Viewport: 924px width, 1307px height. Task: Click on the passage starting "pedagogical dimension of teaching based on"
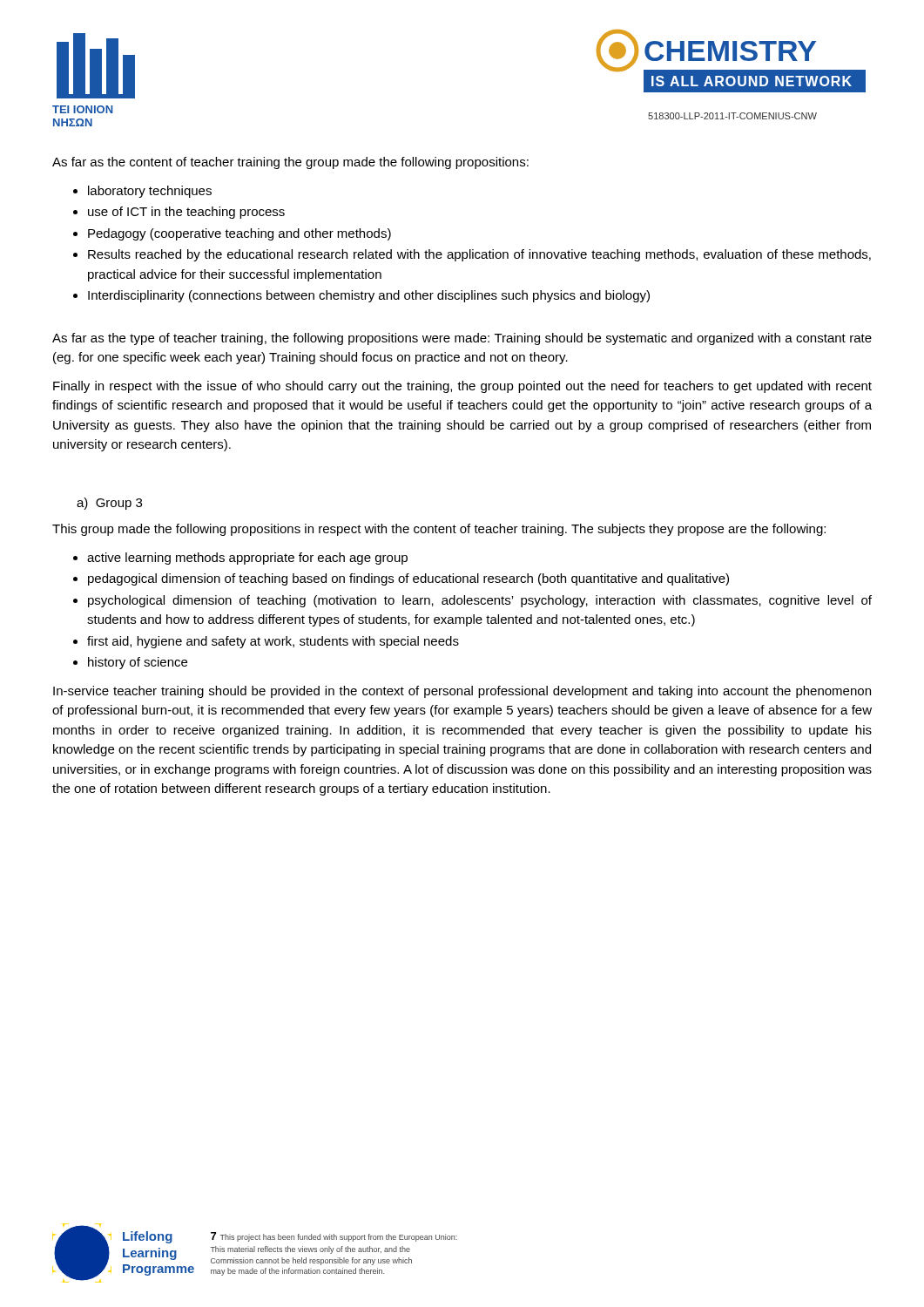408,578
